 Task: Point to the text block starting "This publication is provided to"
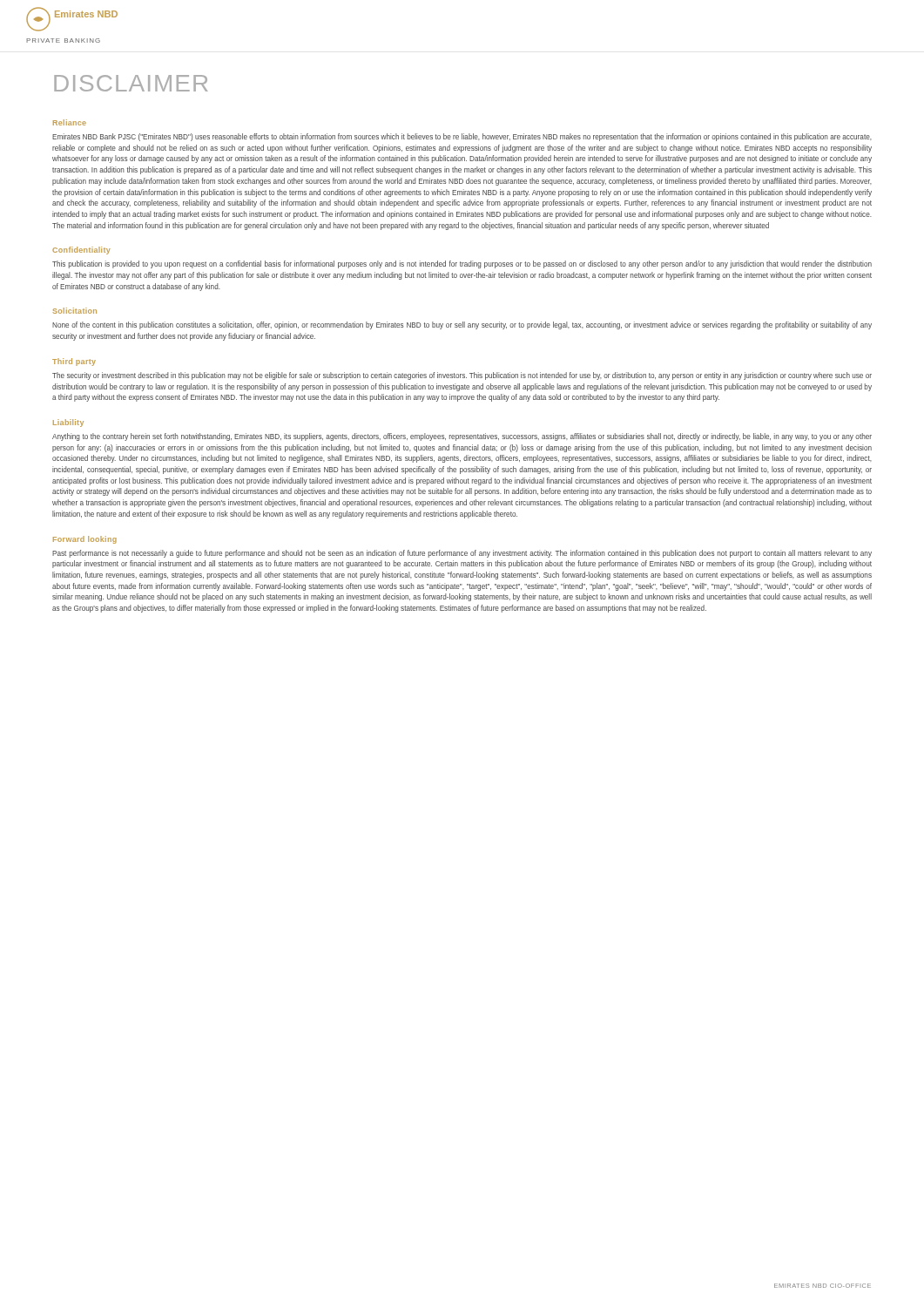click(462, 276)
